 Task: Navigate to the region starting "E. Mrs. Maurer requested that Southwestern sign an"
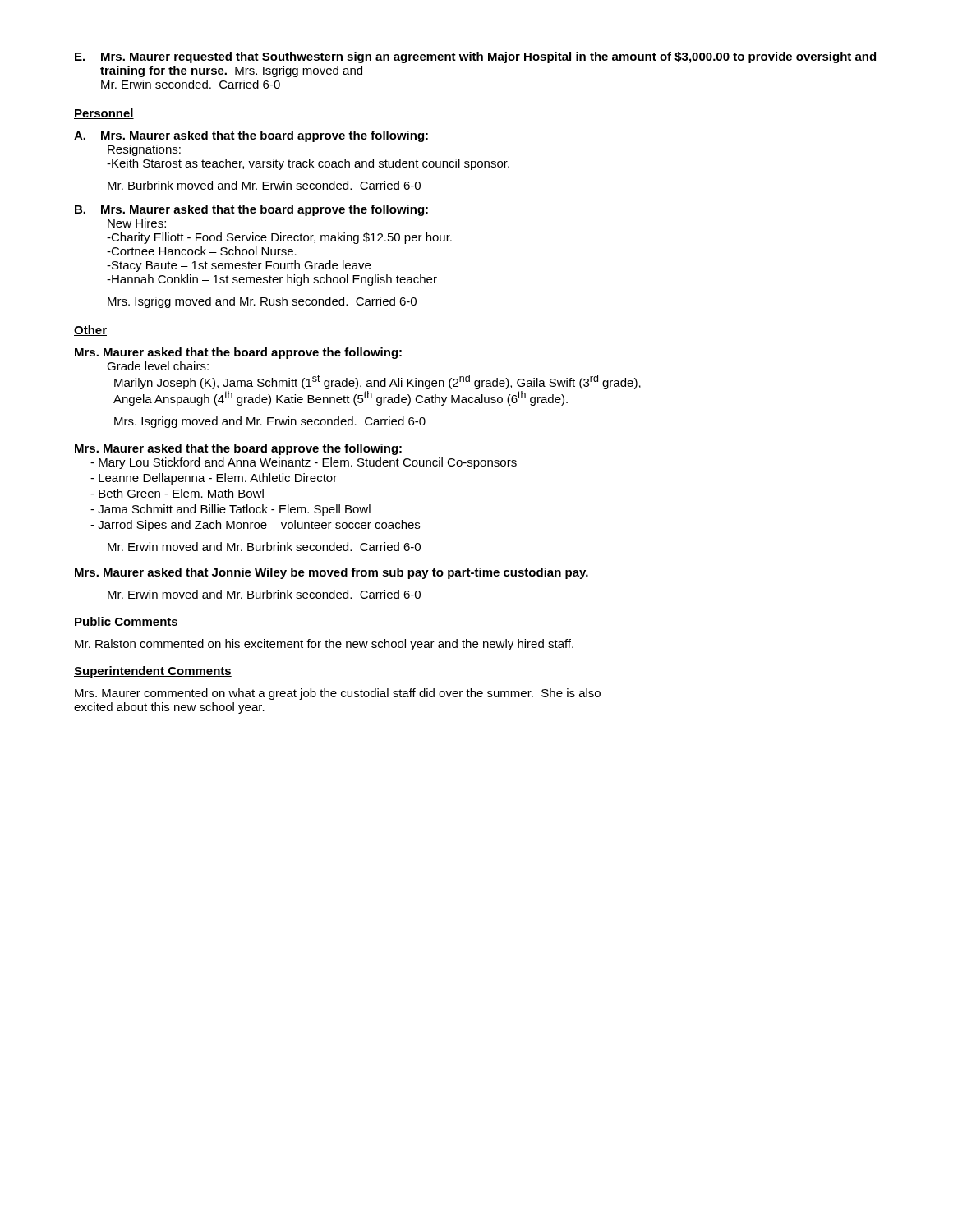(476, 70)
